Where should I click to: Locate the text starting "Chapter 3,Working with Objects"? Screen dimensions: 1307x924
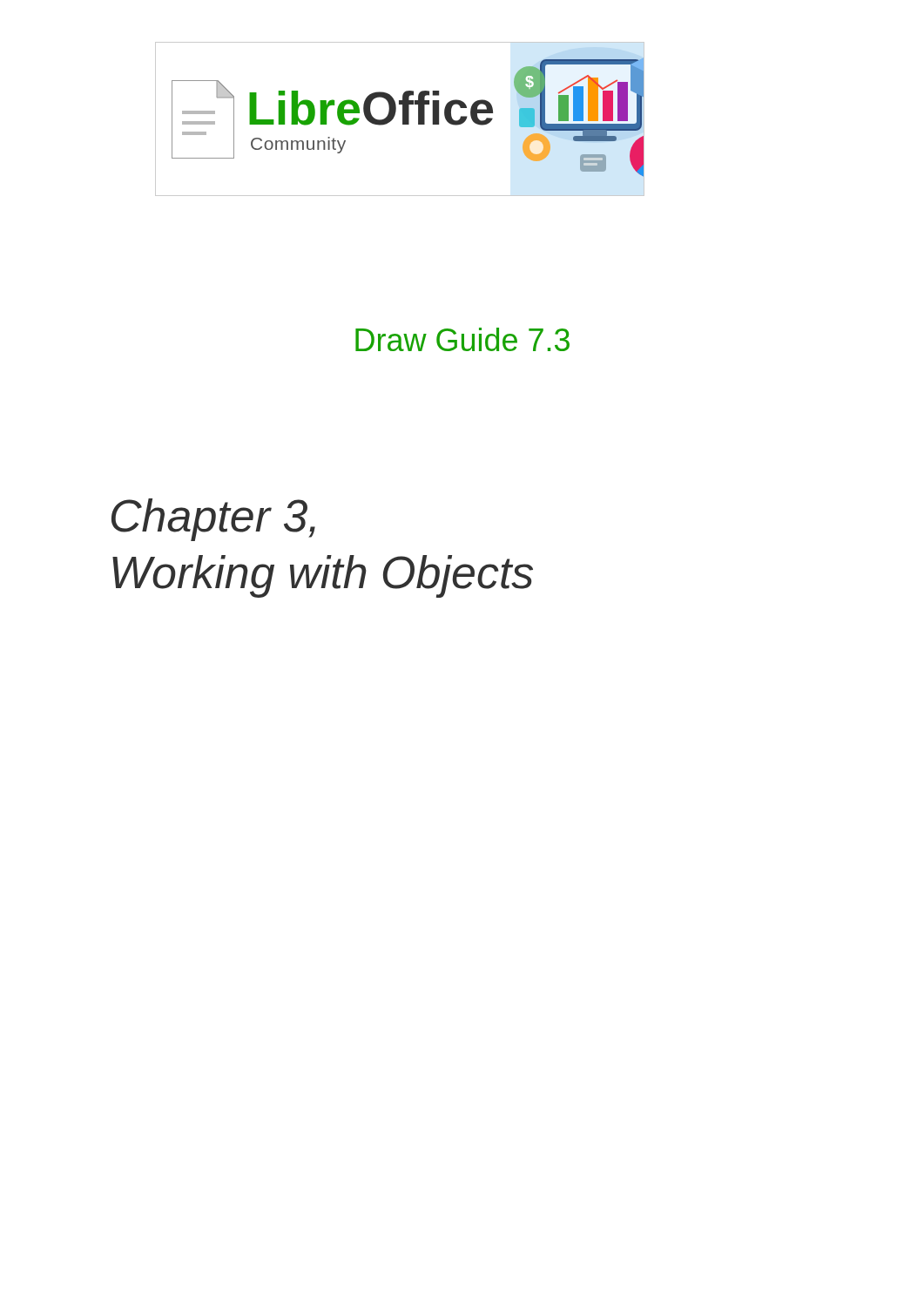[x=322, y=544]
